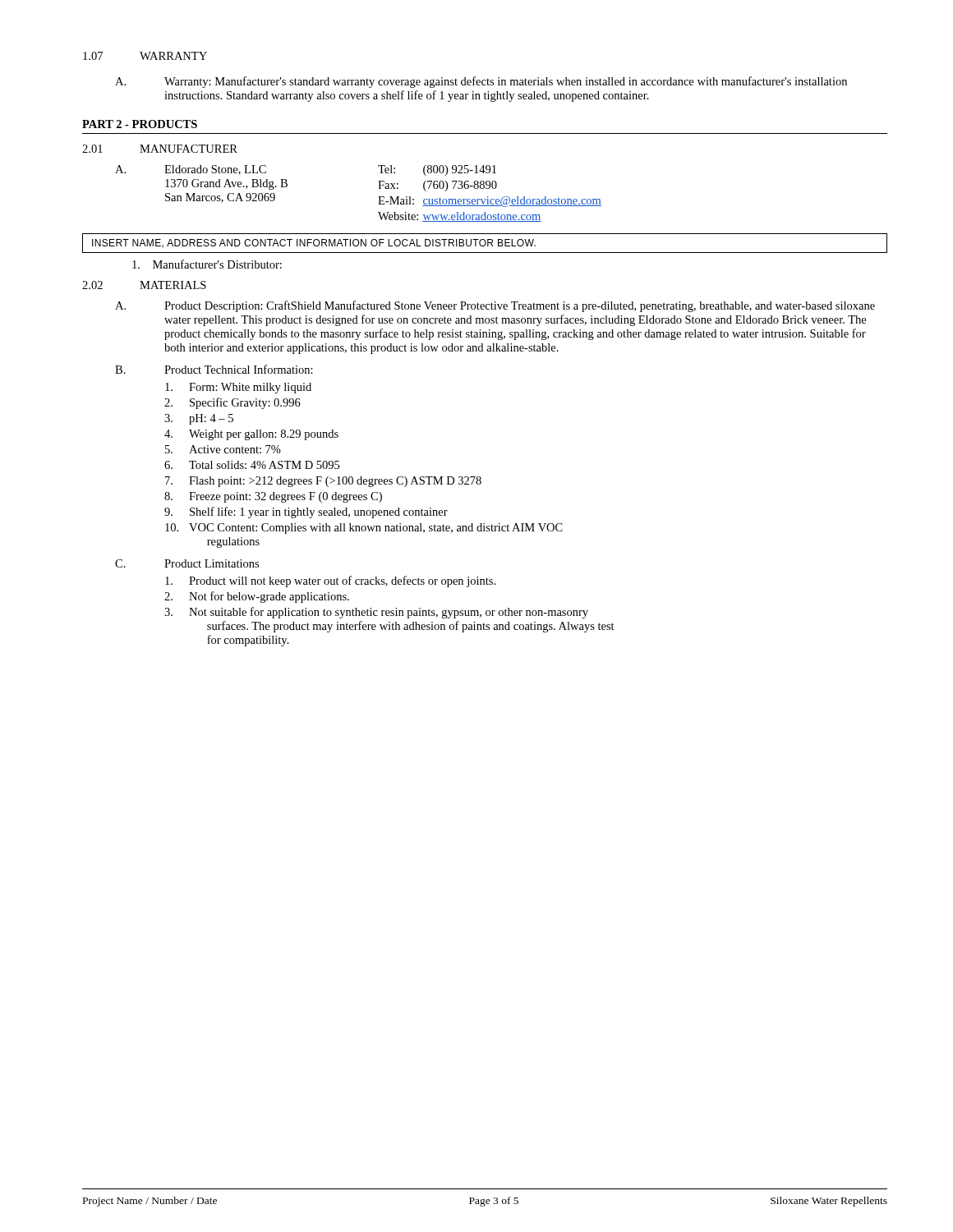Click on the list item that reads "Product will not keep water out"
The width and height of the screenshot is (953, 1232).
pyautogui.click(x=330, y=582)
